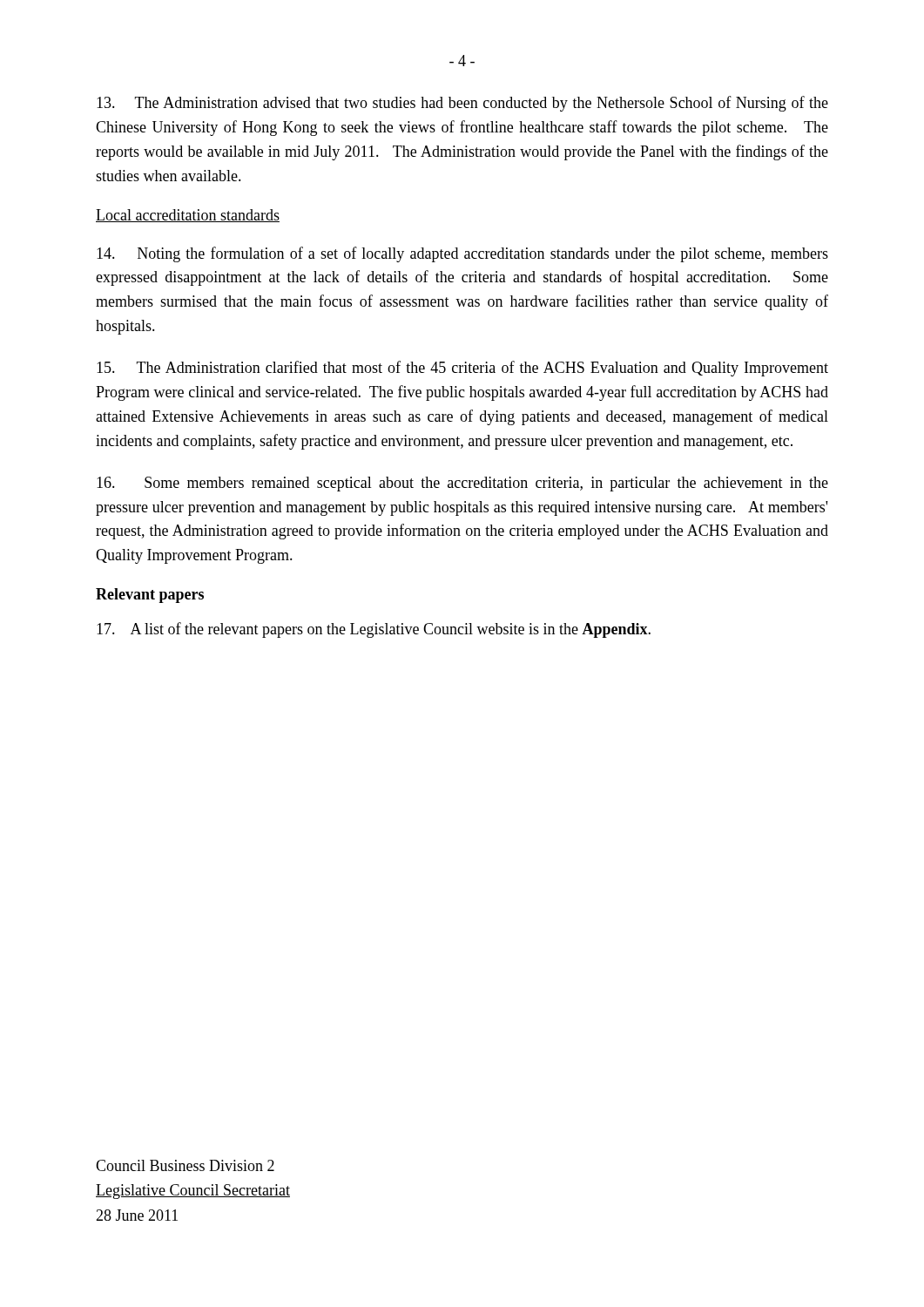Navigate to the passage starting "Local accreditation standards"

click(188, 215)
